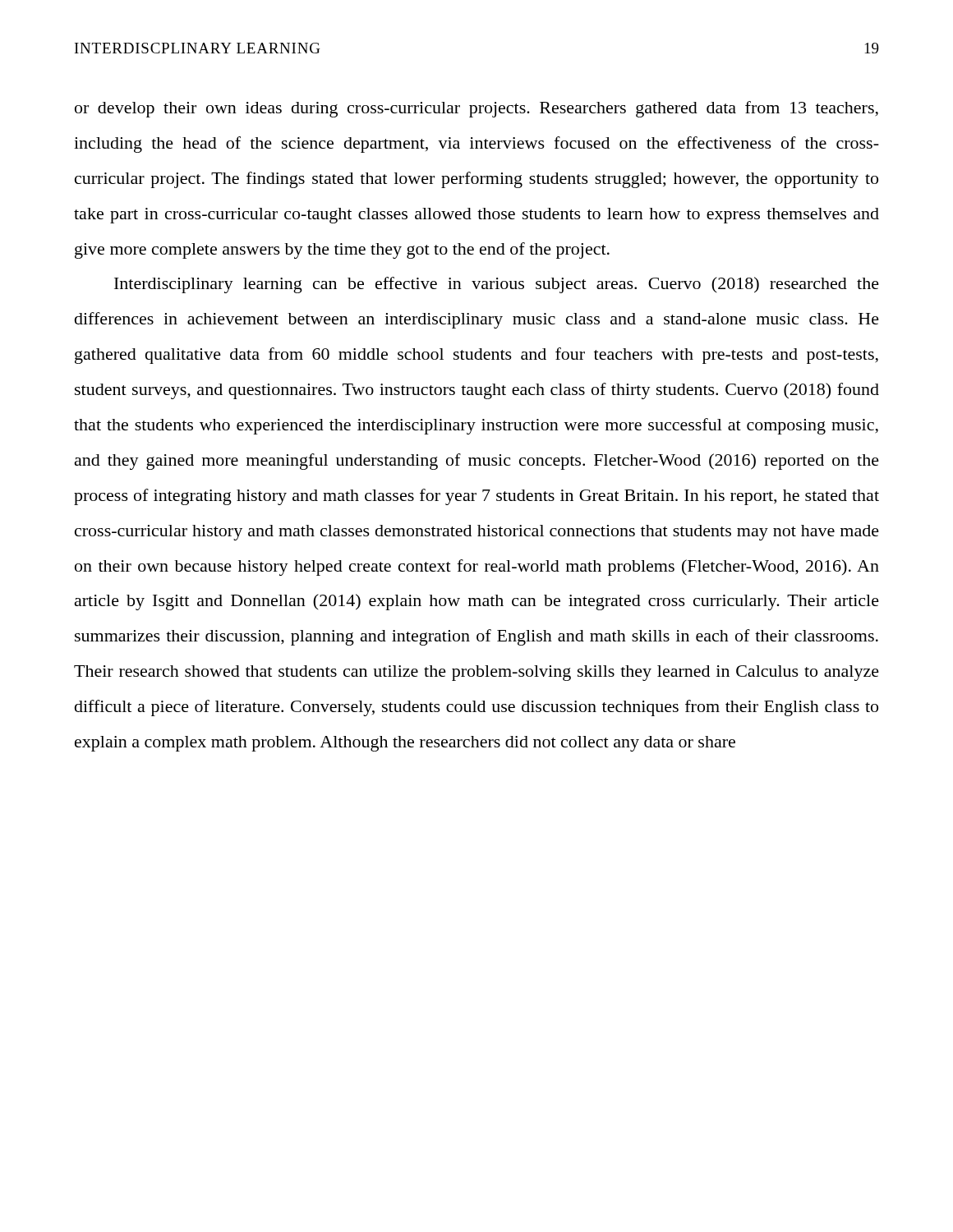
Task: Click the passage that begins "Interdisciplinary learning can be effective in various subject"
Action: [476, 513]
